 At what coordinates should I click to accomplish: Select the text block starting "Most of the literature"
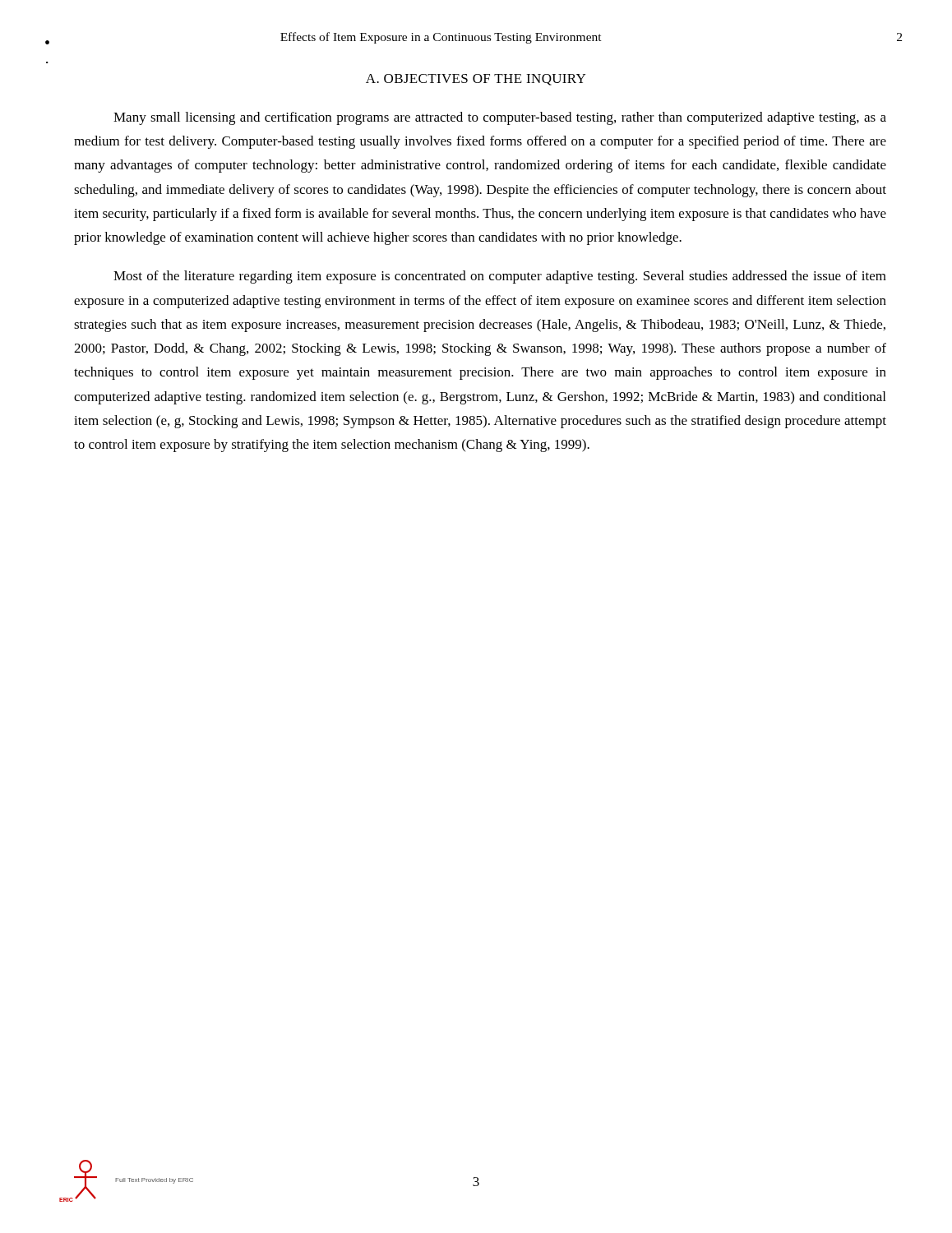pos(480,360)
